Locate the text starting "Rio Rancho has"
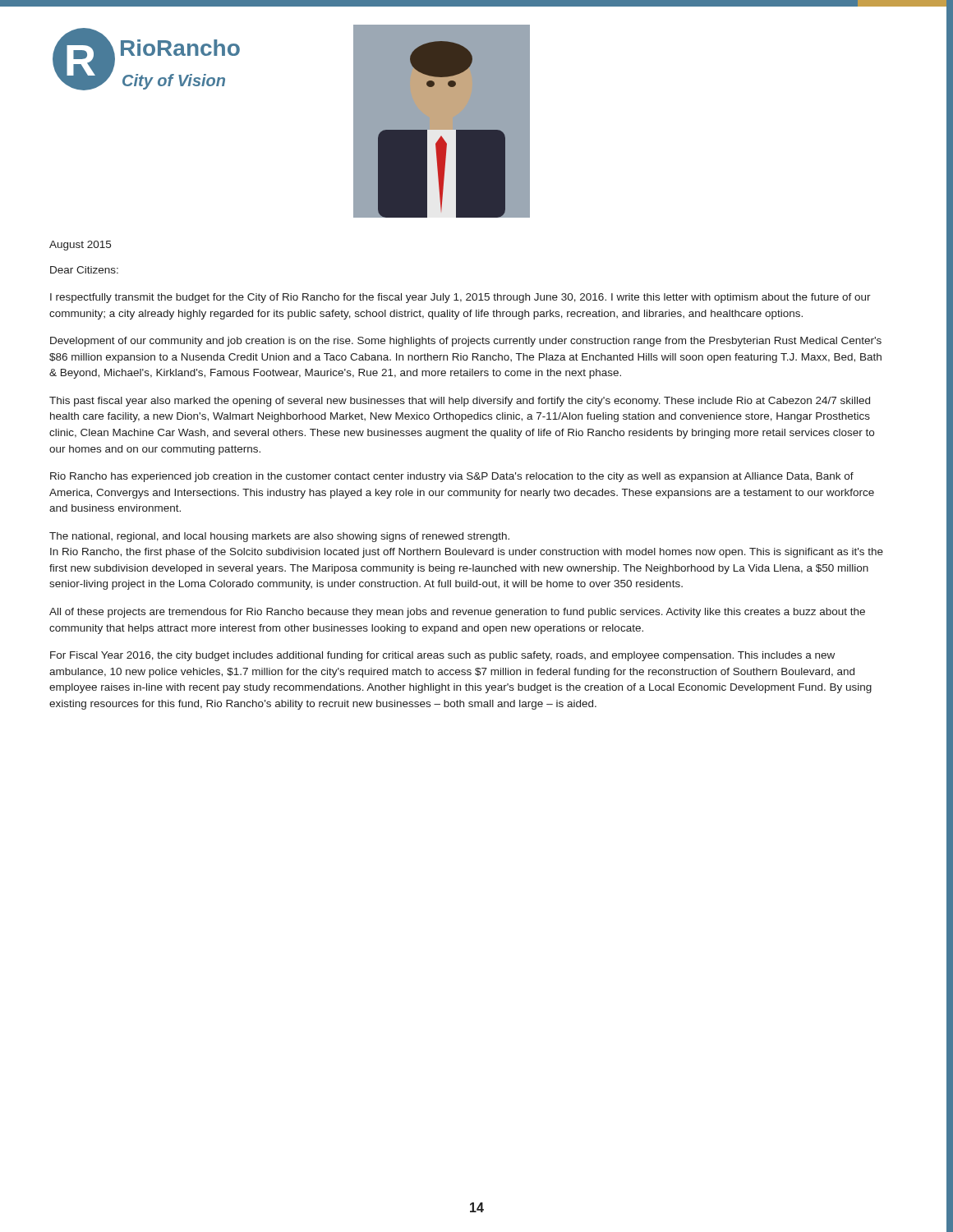This screenshot has height=1232, width=953. [462, 492]
